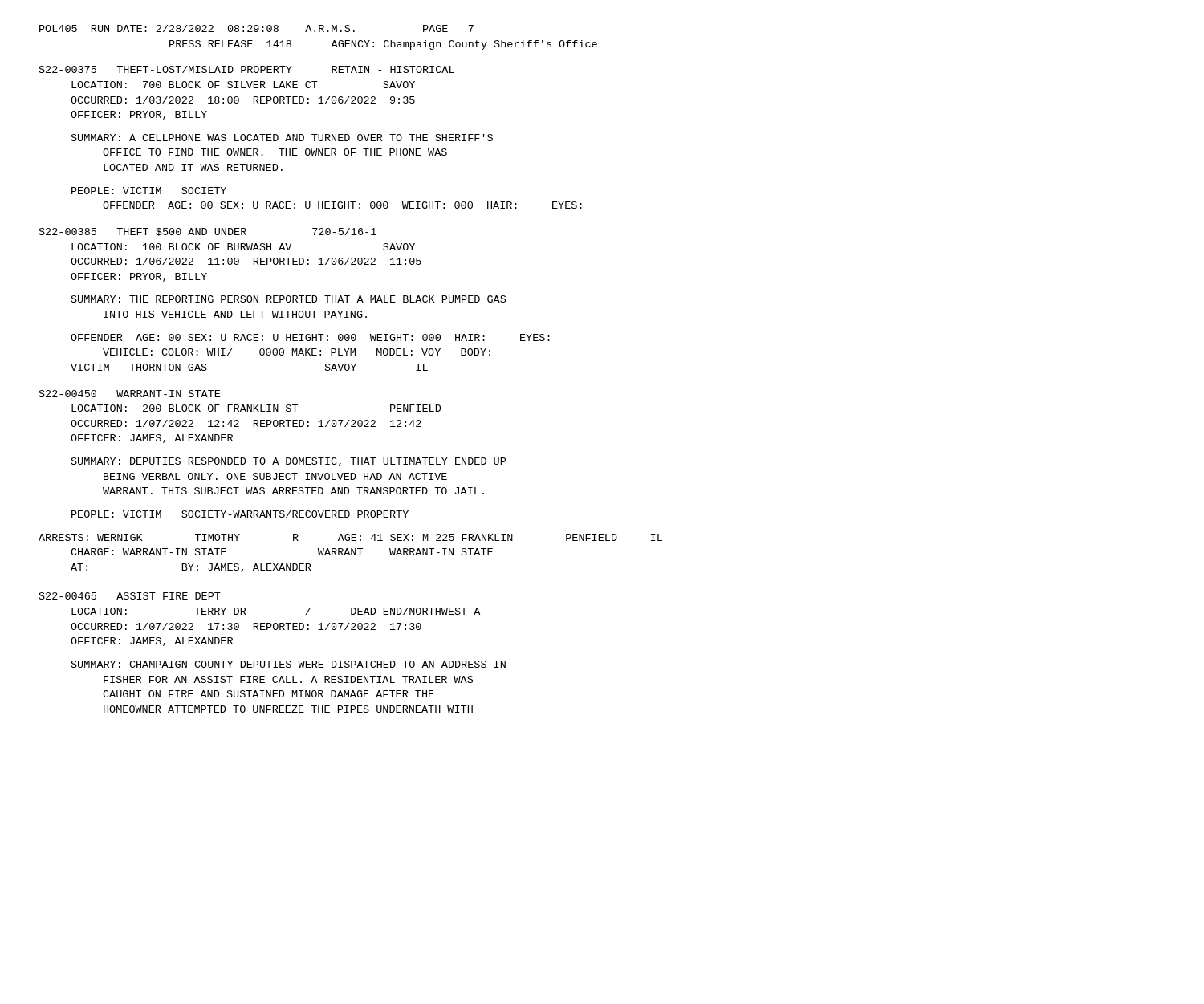
Task: Point to "PEOPLE: VICTIM SOCIETY-WARRANTS/RECOVERED PROPERTY"
Action: [240, 514]
